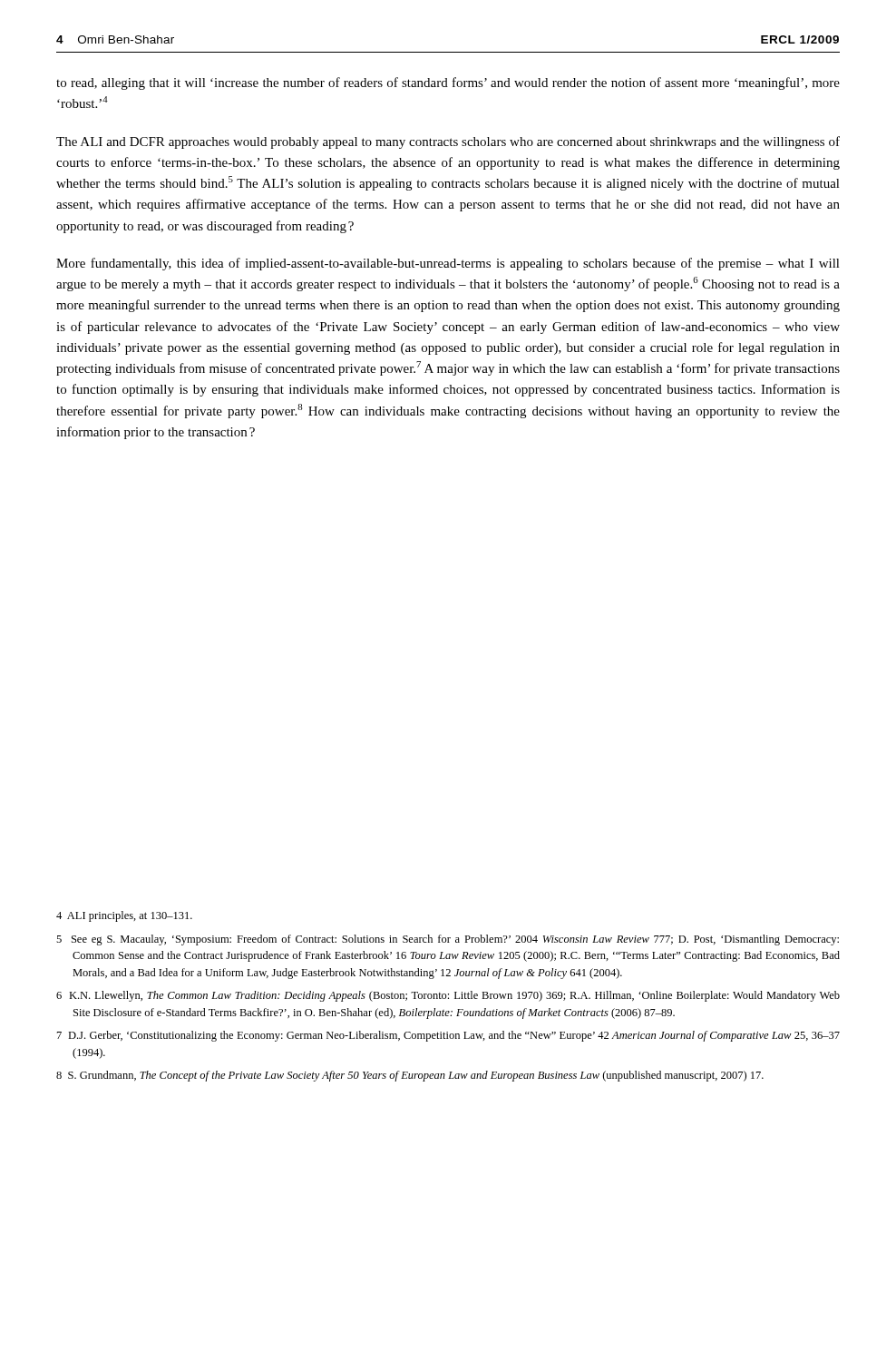Click the passage that begins "The ALI and DCFR approaches would probably appeal"

448,183
